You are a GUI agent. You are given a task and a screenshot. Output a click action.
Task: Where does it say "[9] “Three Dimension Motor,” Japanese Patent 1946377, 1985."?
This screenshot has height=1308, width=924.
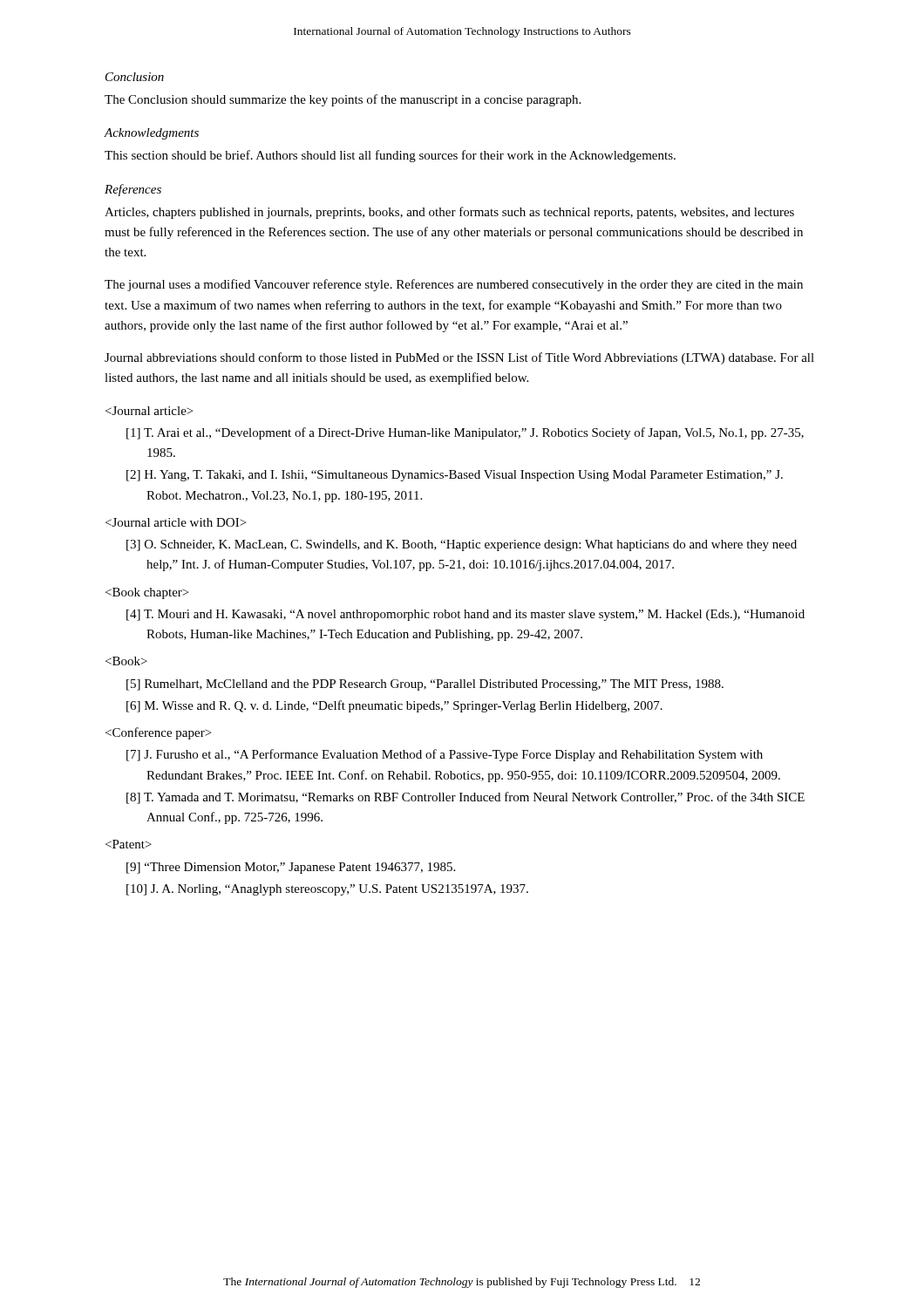291,866
